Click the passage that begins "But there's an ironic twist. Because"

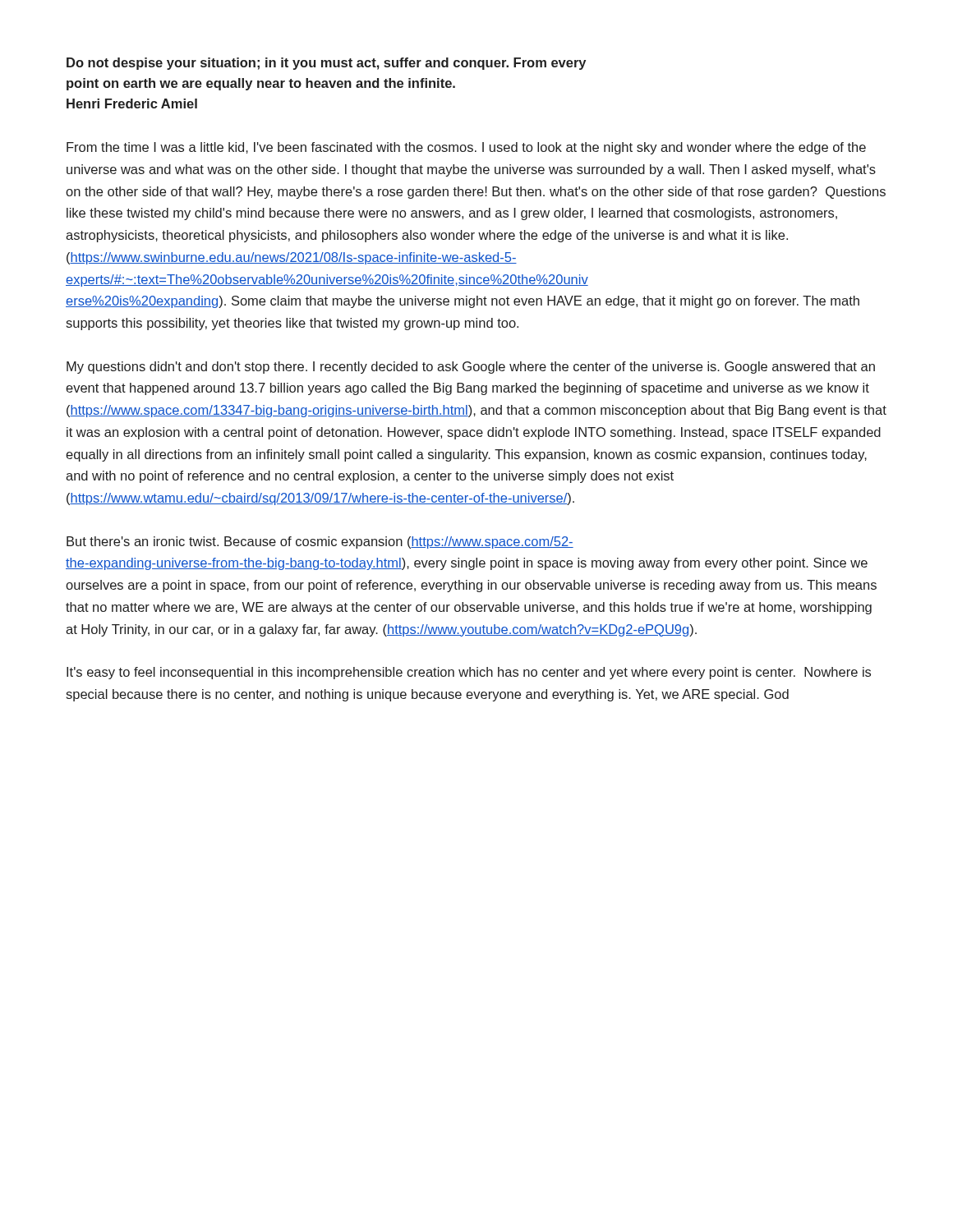(x=471, y=585)
